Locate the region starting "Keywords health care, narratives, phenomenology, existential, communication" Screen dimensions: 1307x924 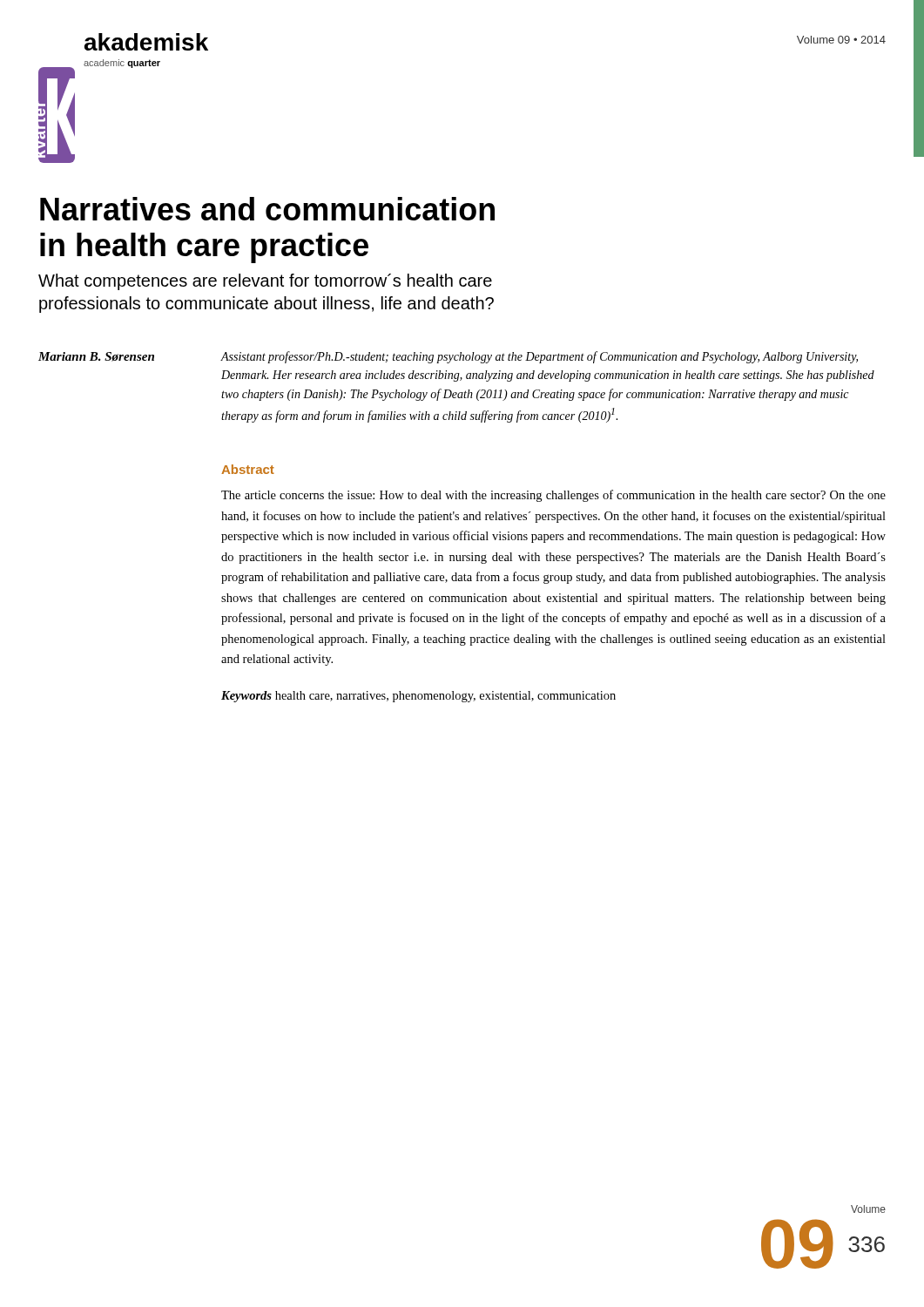point(419,695)
